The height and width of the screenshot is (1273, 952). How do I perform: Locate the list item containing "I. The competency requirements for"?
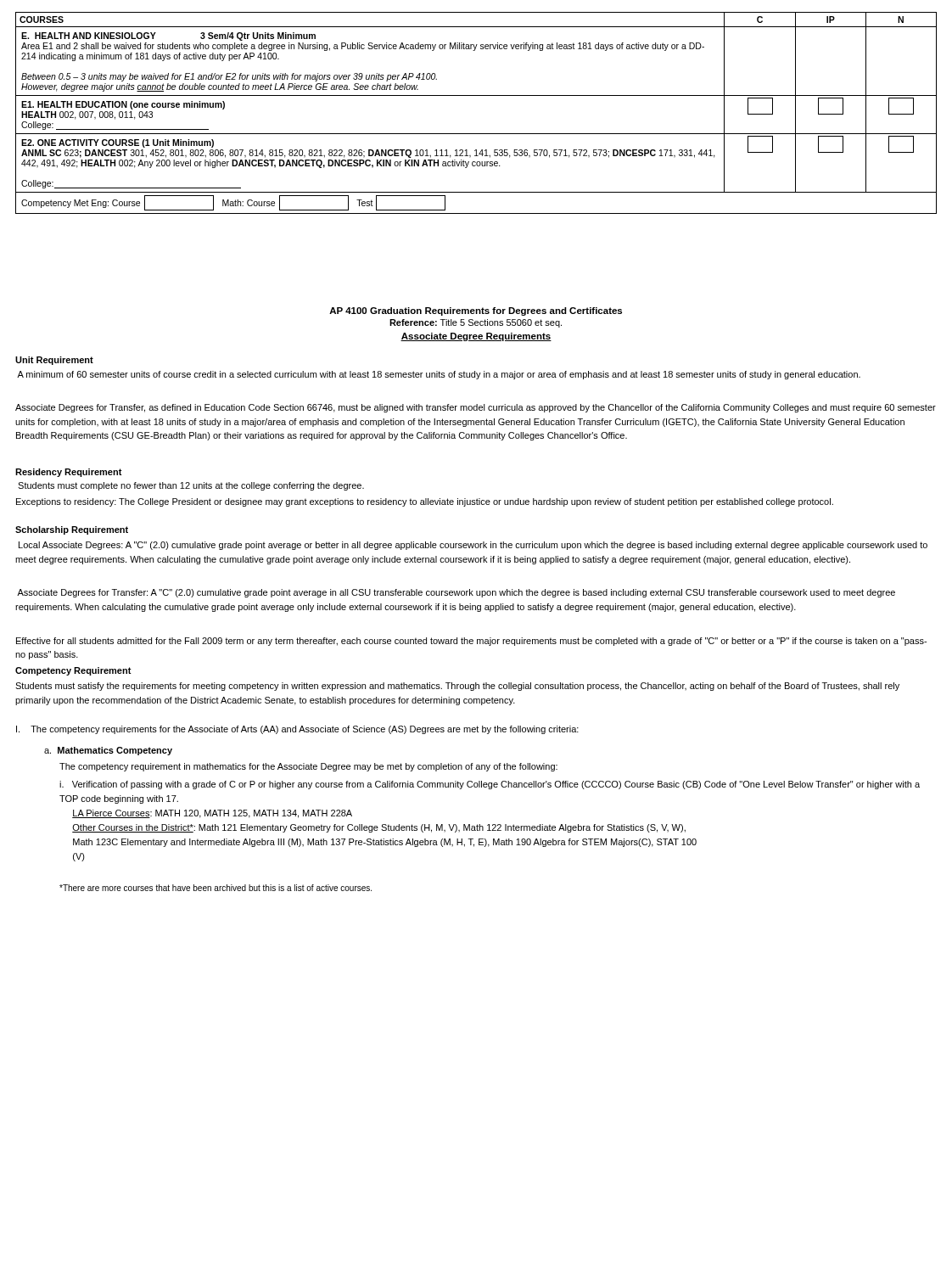coord(297,729)
